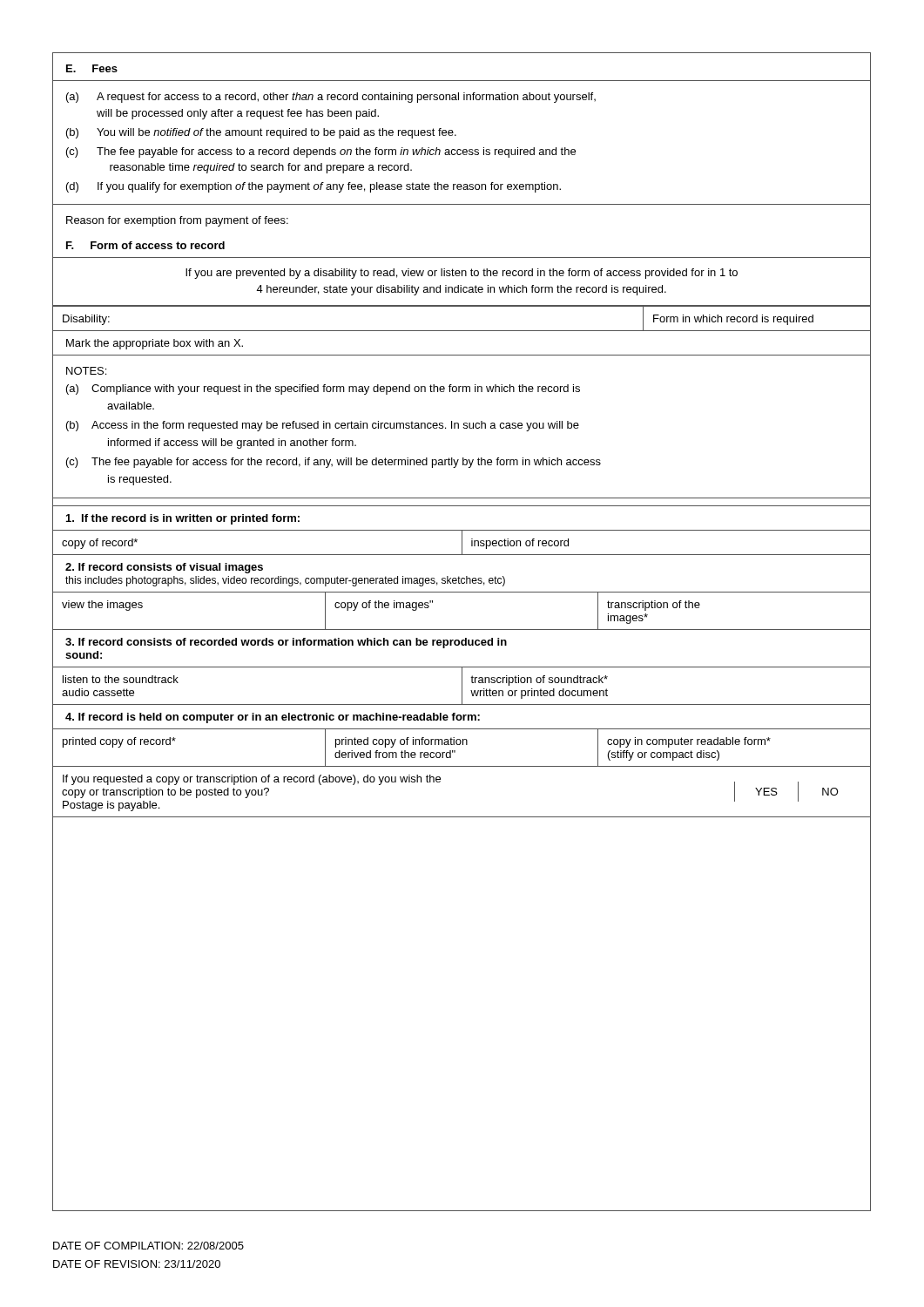The height and width of the screenshot is (1307, 924).
Task: Click on the section header that reads "1. If the record is"
Action: point(183,518)
